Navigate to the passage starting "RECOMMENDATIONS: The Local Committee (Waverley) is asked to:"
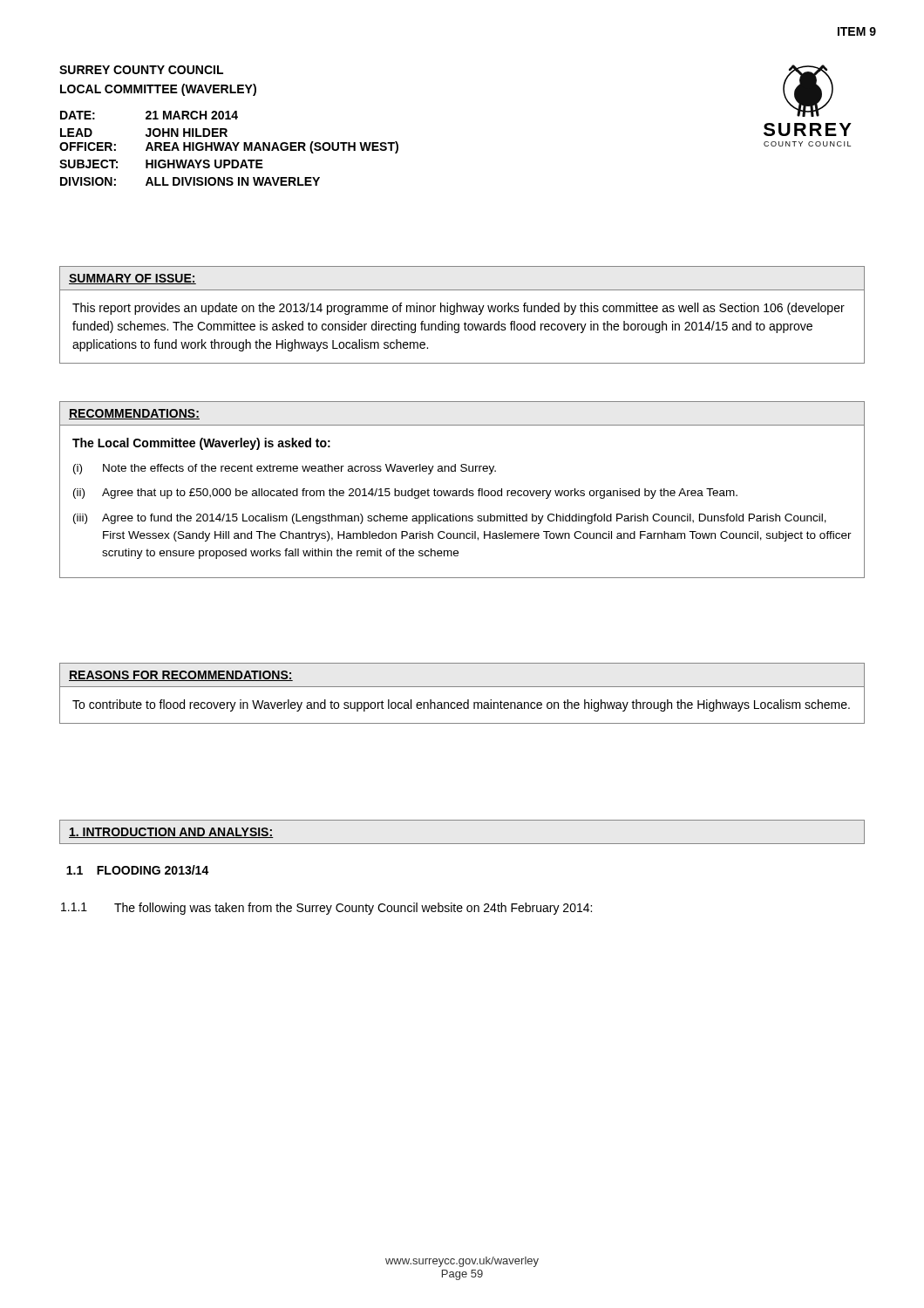 (x=462, y=490)
